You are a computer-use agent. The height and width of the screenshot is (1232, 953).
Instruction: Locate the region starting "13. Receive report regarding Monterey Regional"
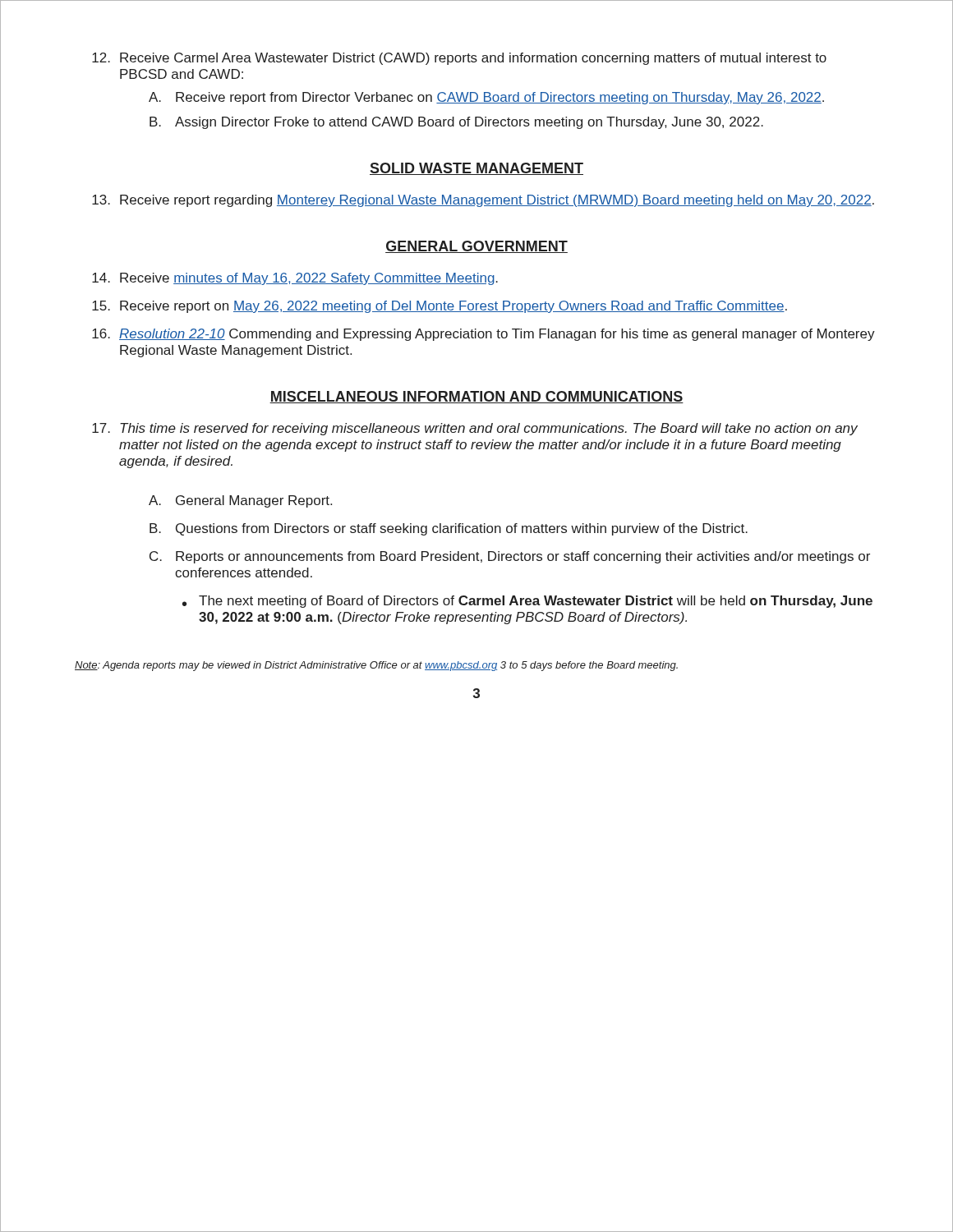pyautogui.click(x=475, y=200)
